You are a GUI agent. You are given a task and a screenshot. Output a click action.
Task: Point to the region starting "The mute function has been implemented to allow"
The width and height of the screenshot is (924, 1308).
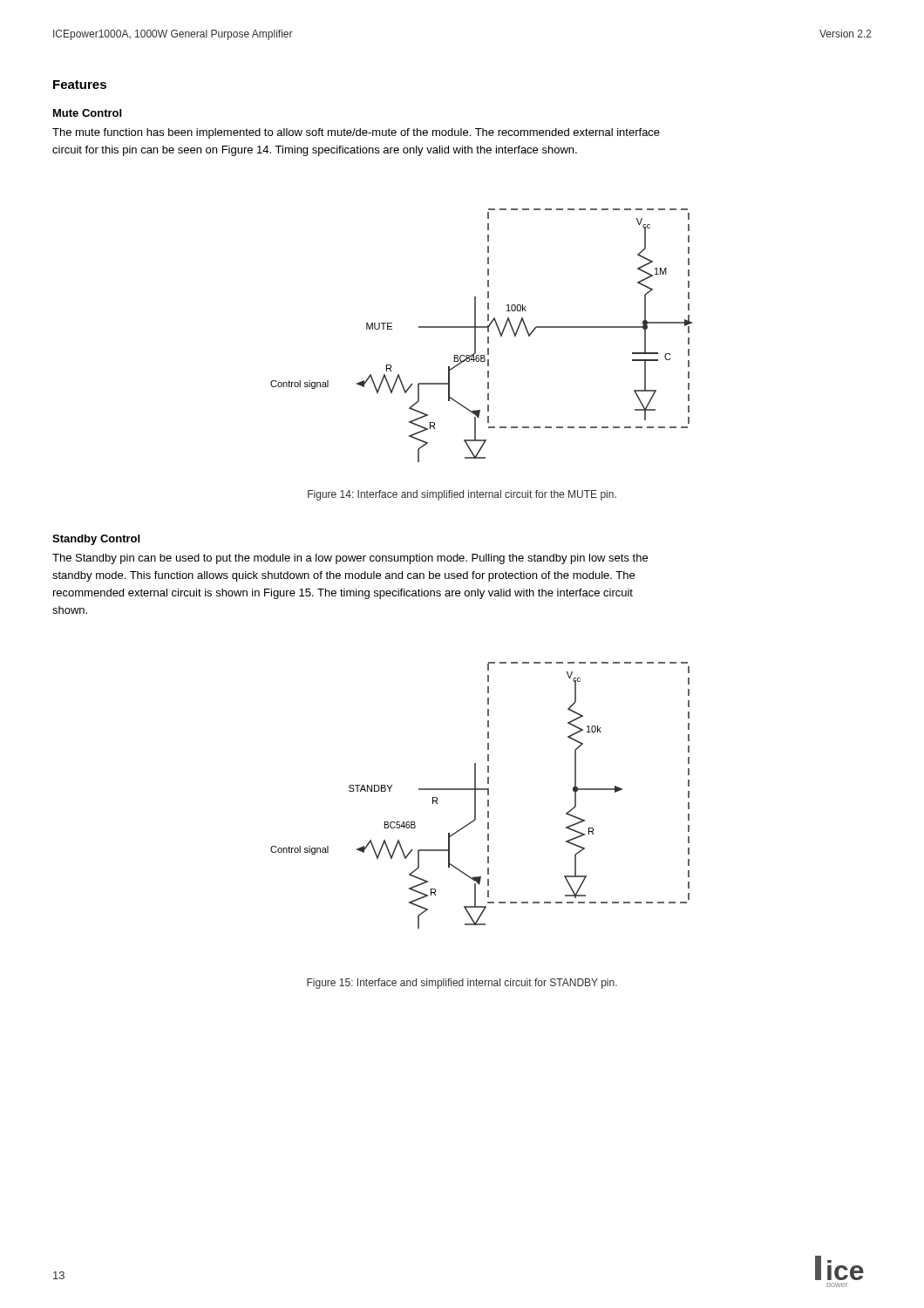tap(356, 141)
